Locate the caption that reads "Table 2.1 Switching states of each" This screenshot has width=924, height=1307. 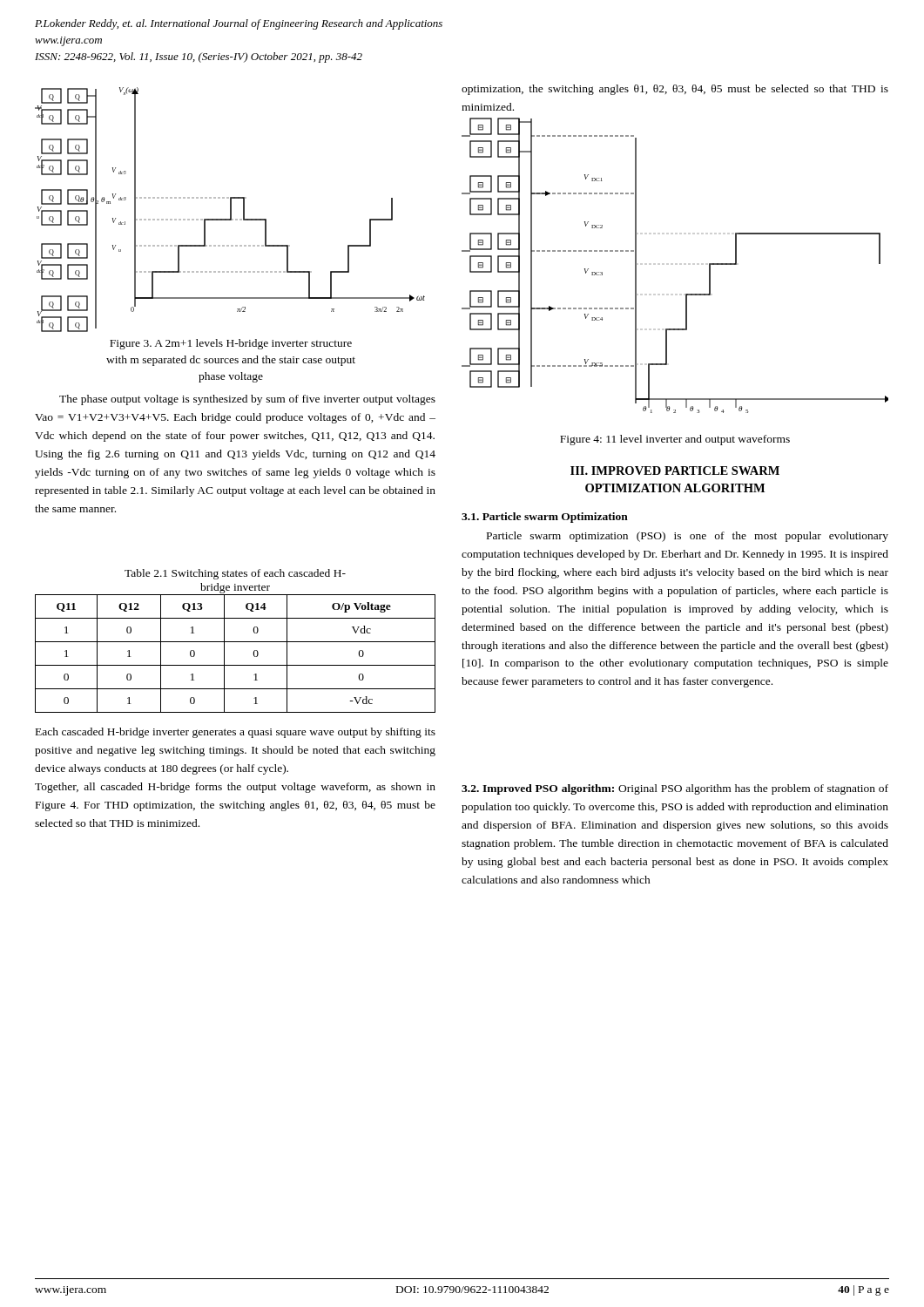coord(235,580)
